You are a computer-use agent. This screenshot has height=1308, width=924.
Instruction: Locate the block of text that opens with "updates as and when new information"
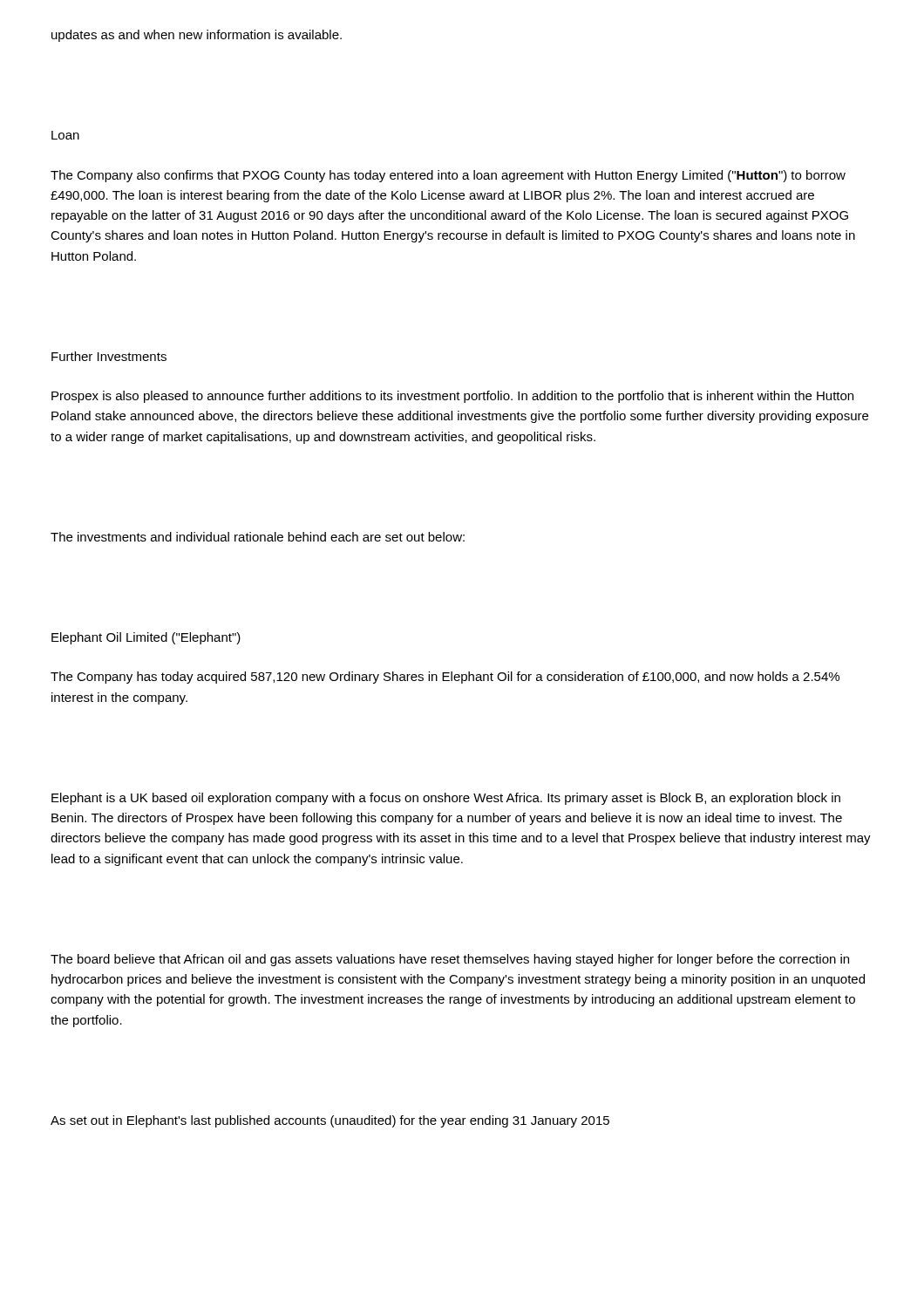click(197, 34)
